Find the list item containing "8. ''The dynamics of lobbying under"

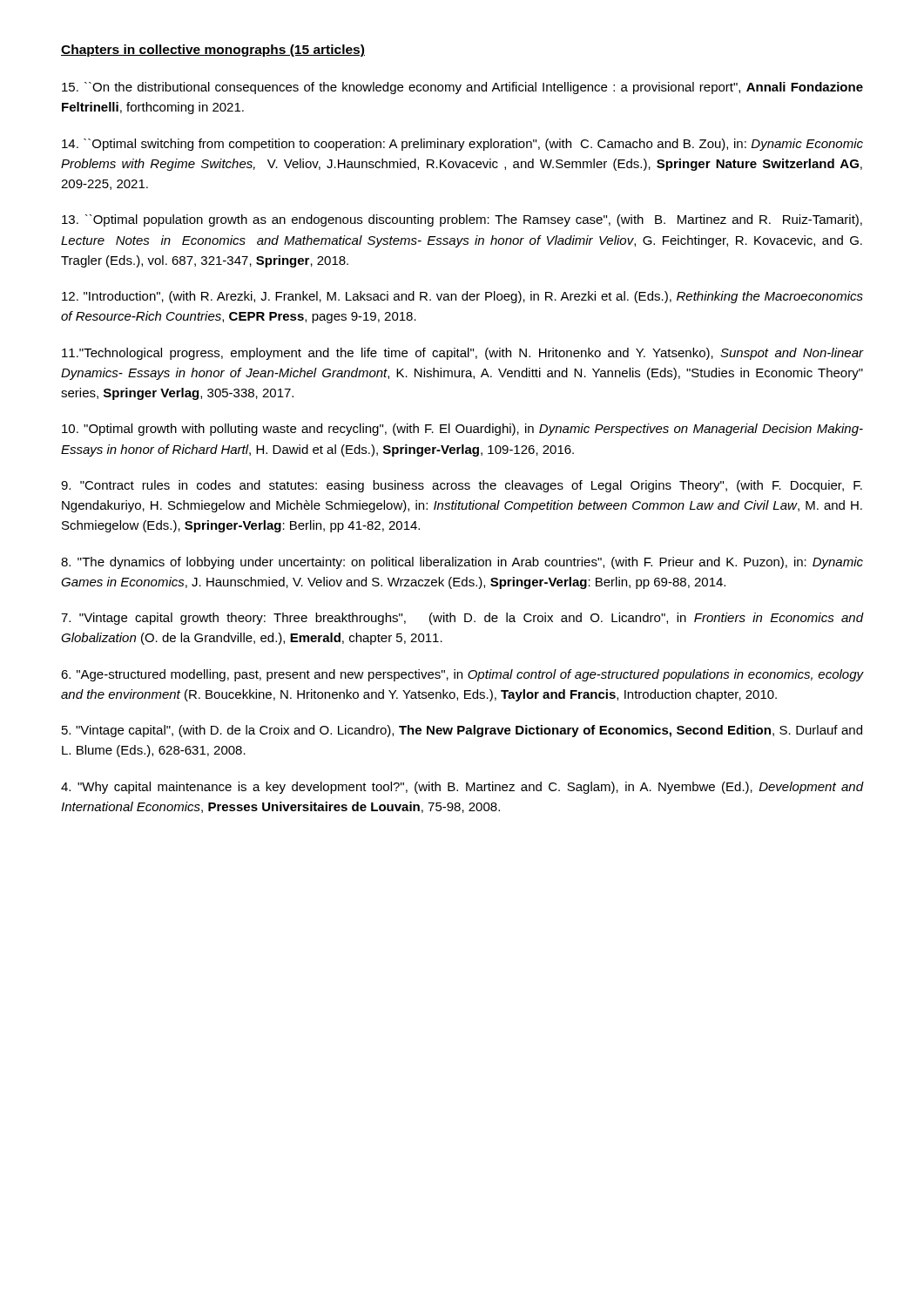462,571
